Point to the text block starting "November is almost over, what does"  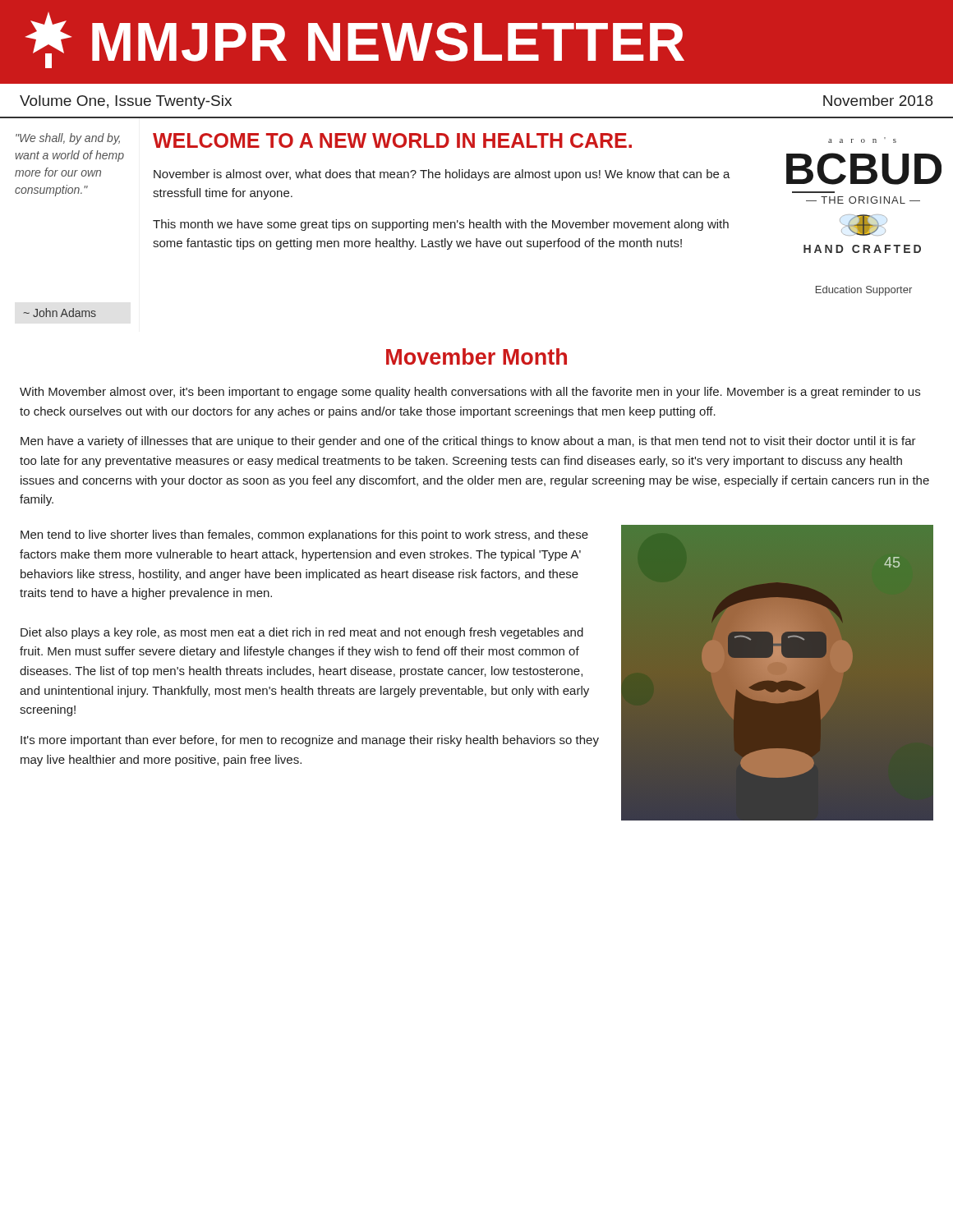coord(441,183)
